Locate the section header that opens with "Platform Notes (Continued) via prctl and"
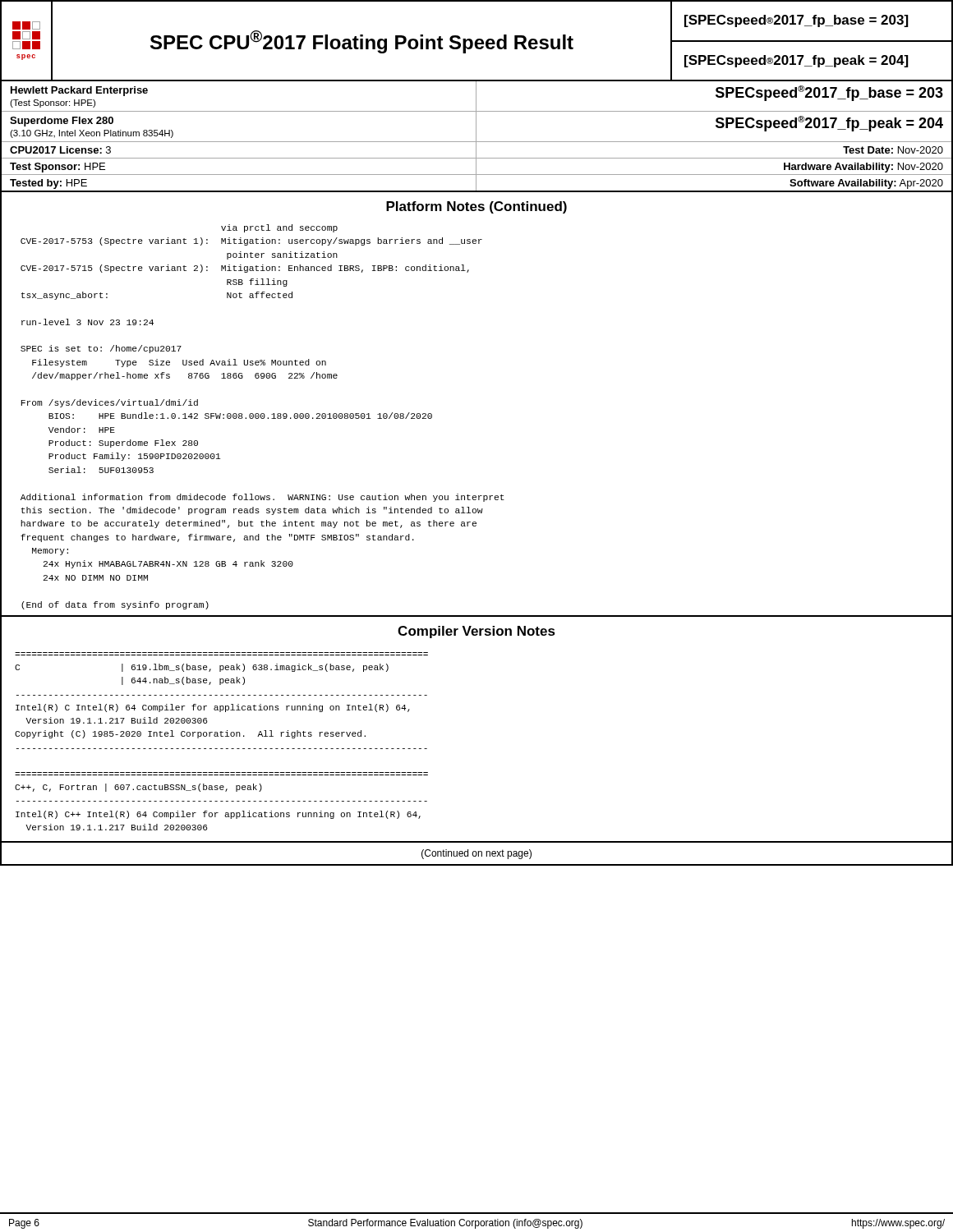The height and width of the screenshot is (1232, 953). (x=476, y=207)
